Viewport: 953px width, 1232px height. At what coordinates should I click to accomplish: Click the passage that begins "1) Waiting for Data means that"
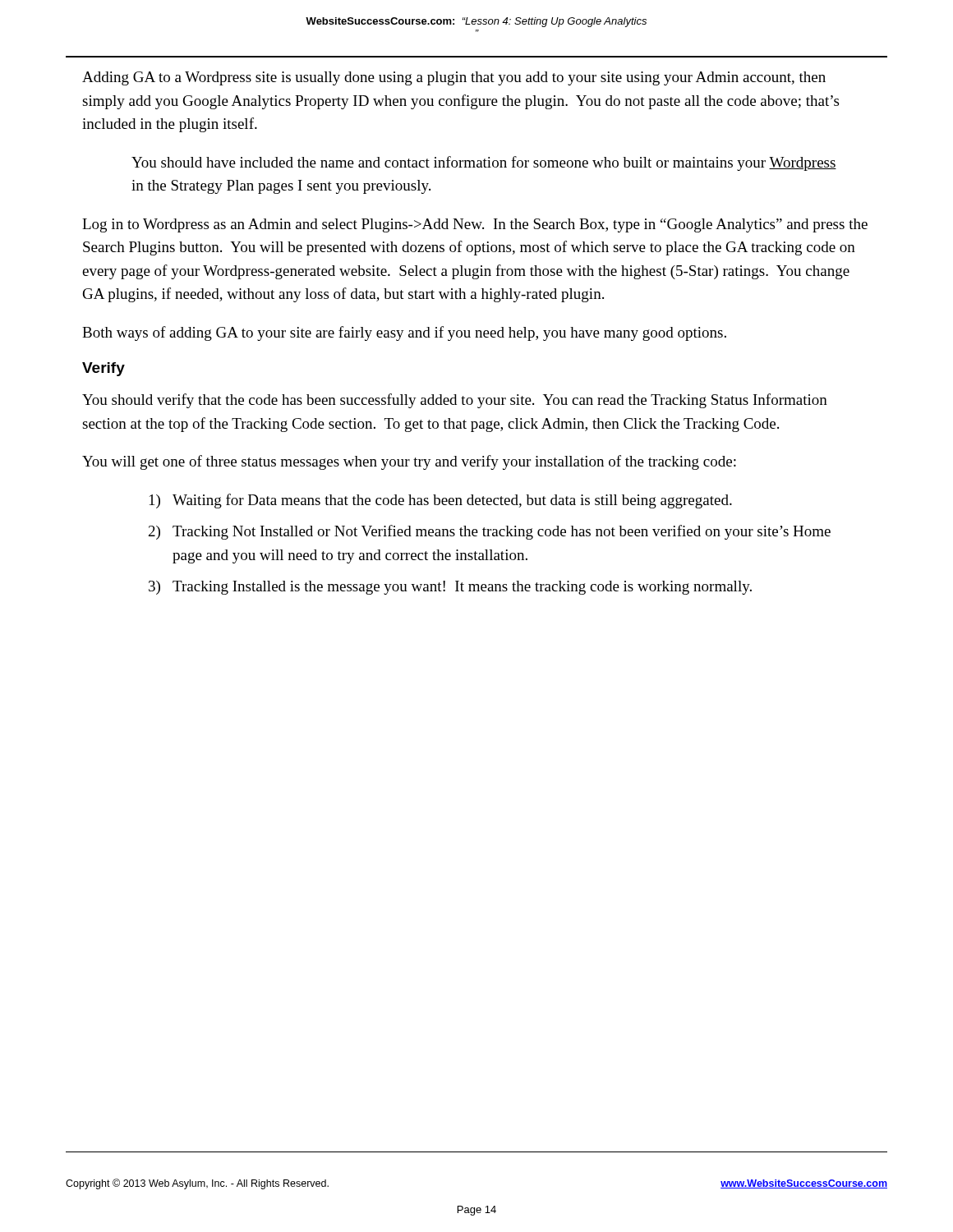click(x=440, y=500)
